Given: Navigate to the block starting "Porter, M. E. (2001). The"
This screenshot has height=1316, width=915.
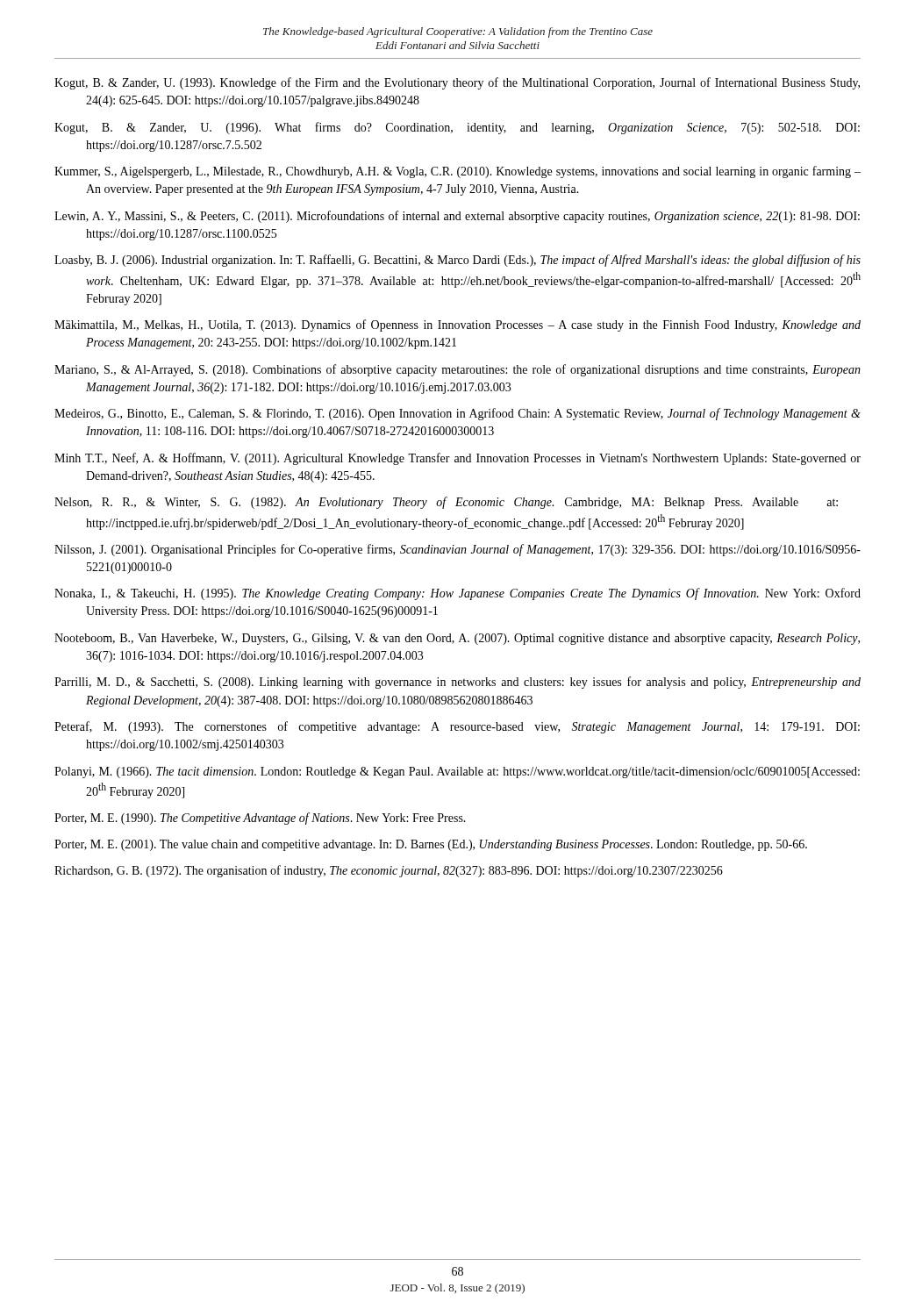Looking at the screenshot, I should click(x=431, y=844).
